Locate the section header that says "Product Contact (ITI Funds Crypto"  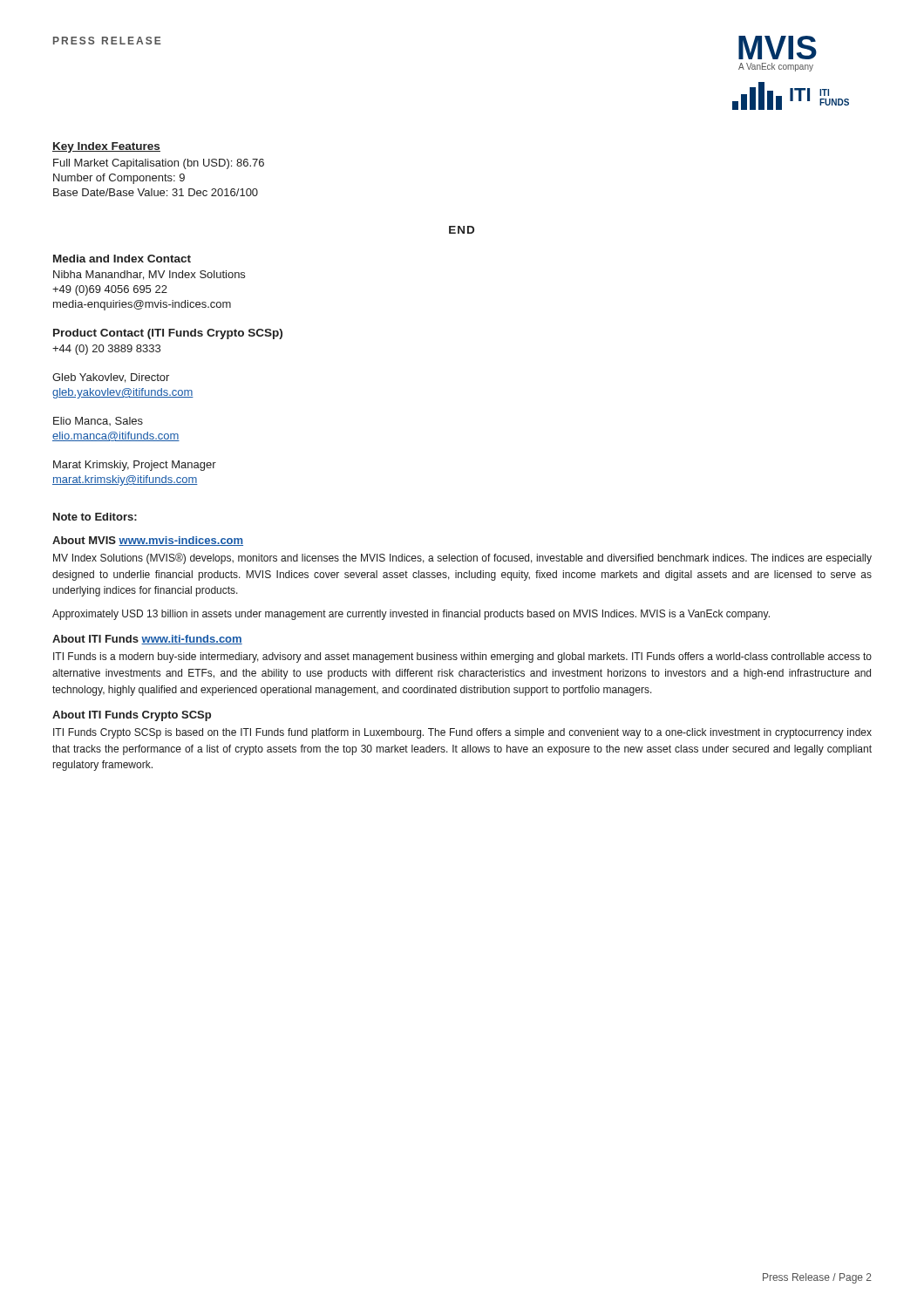tap(168, 334)
